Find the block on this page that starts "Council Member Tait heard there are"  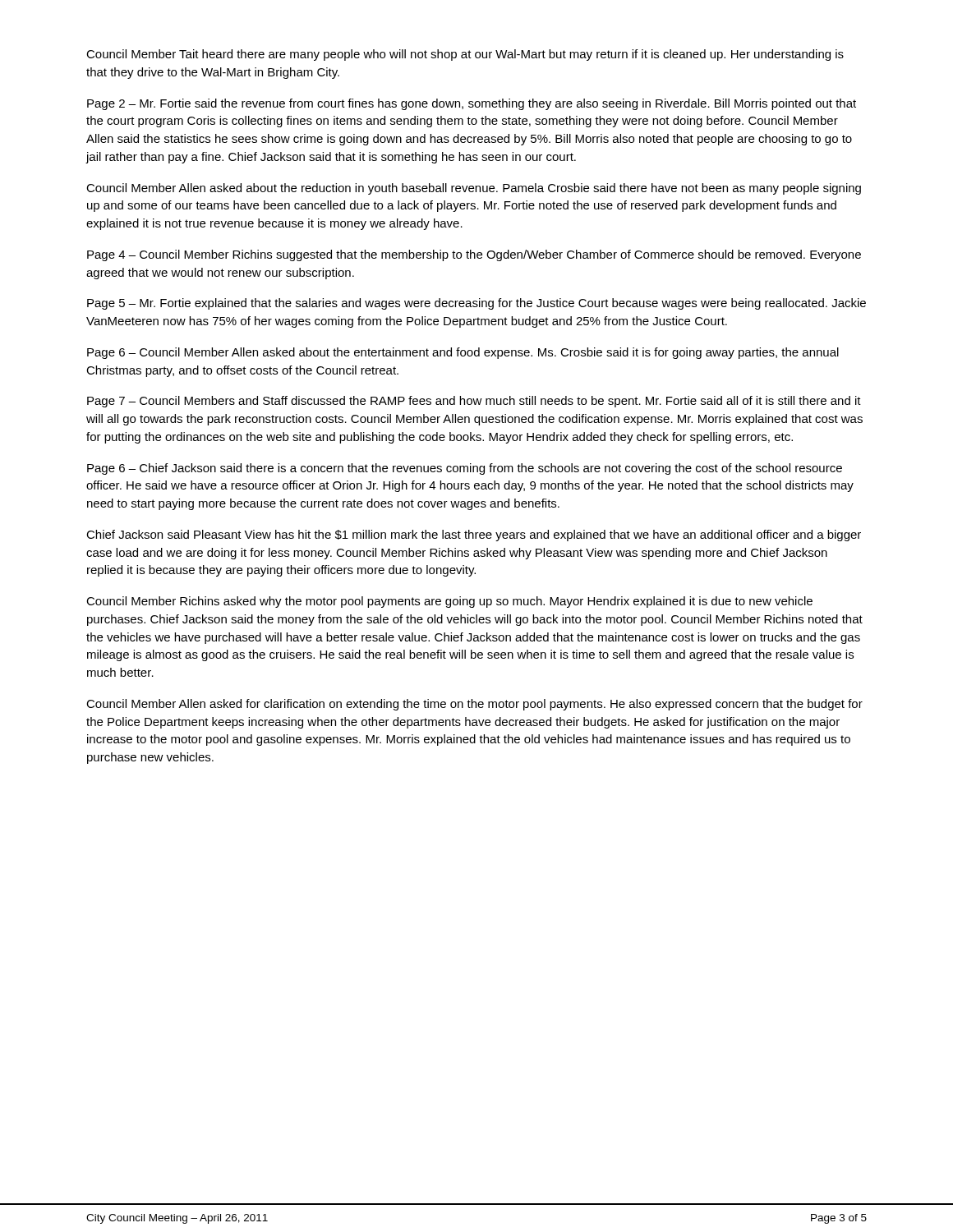point(465,63)
